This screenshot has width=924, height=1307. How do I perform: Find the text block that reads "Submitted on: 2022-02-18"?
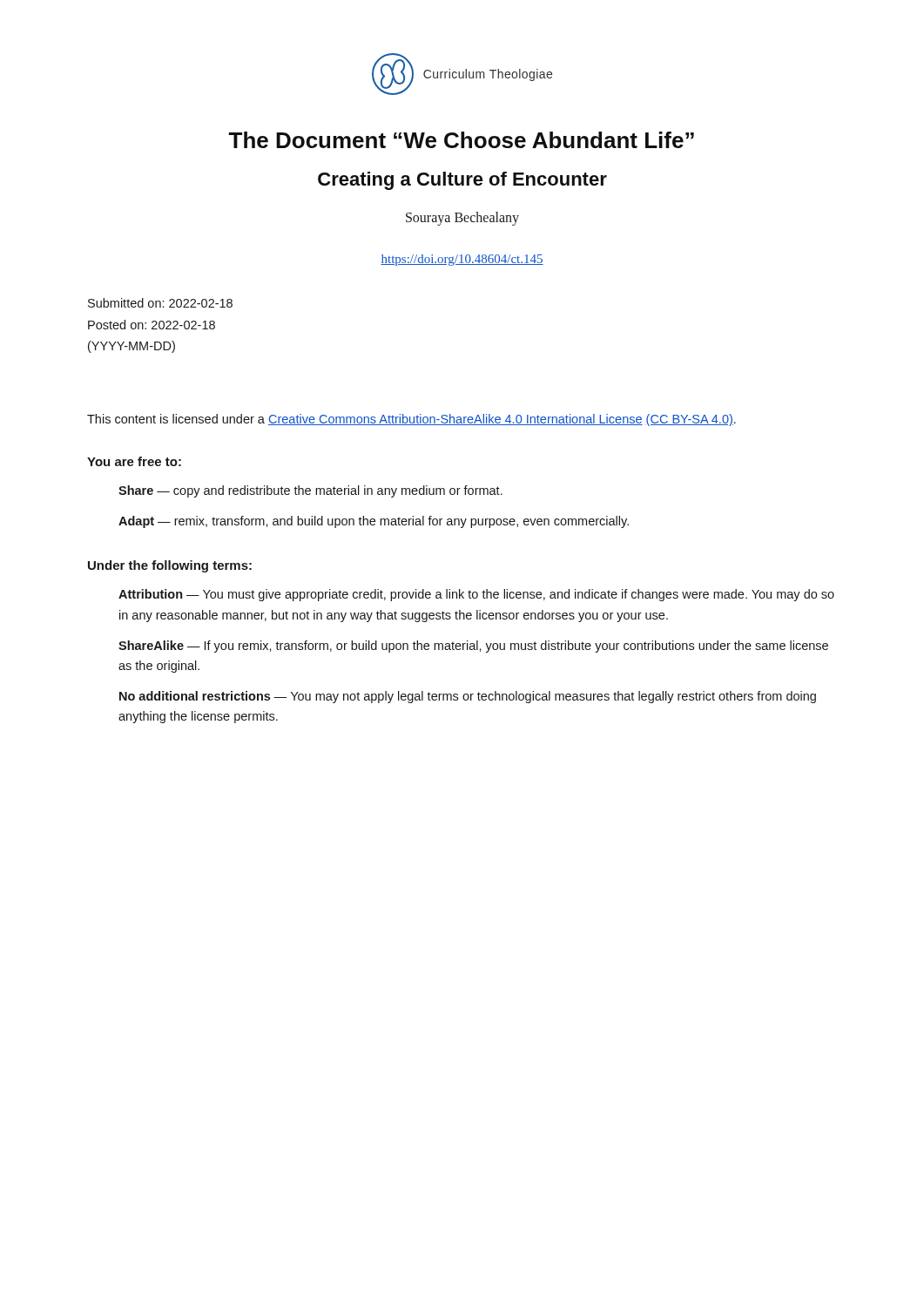pos(160,325)
